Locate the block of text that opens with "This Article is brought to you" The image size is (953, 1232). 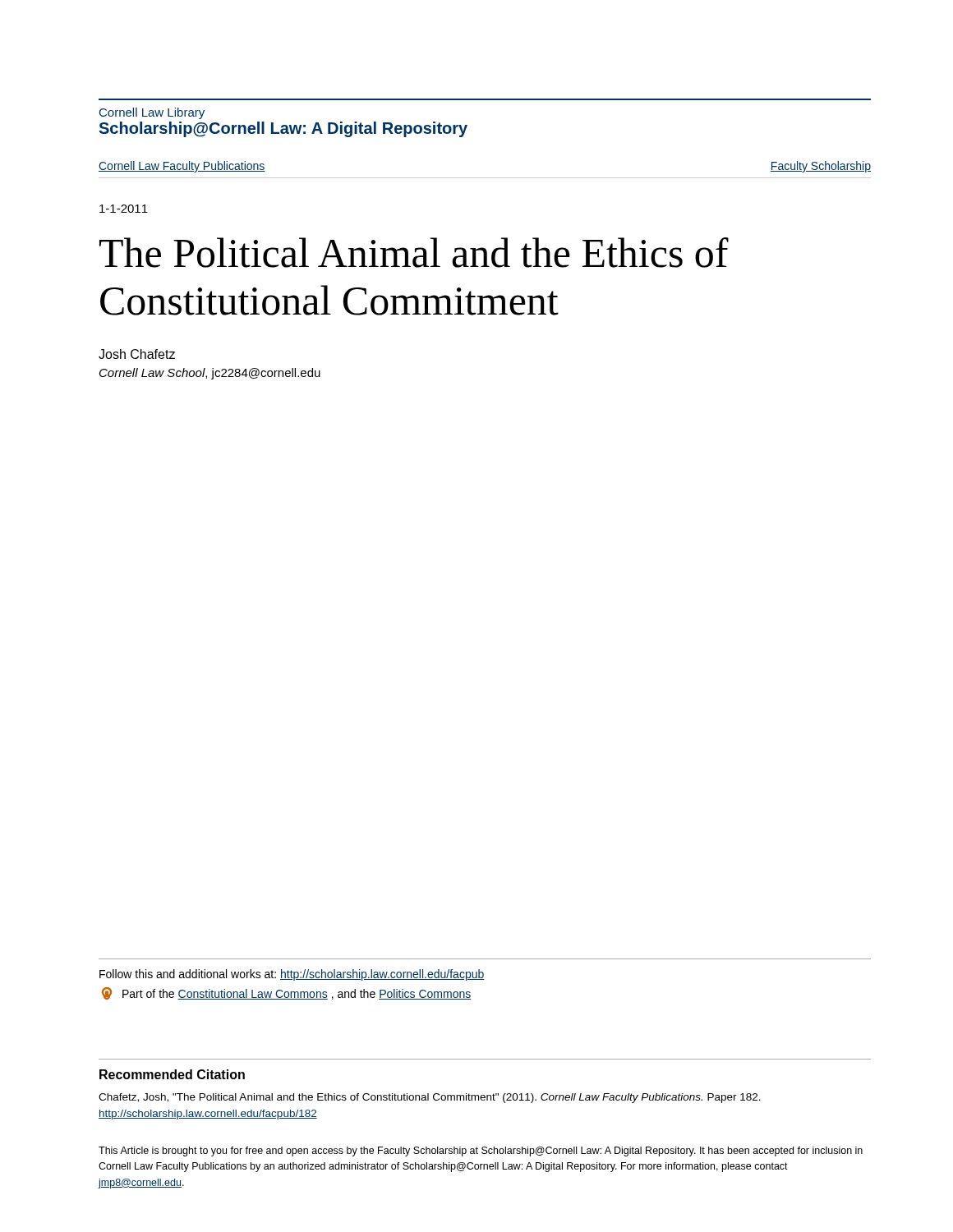[481, 1166]
